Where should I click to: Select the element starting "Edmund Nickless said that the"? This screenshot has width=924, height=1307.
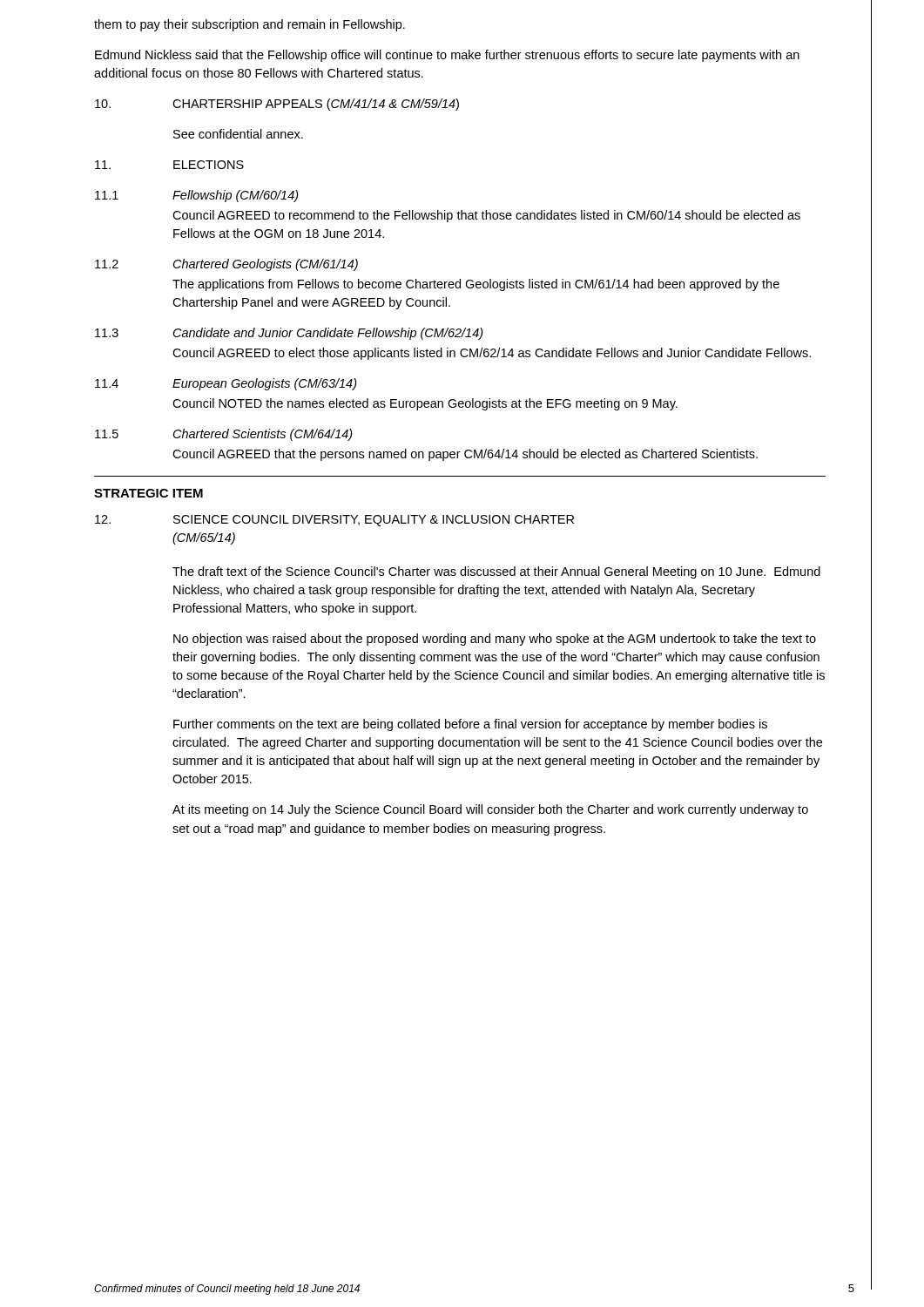[447, 64]
